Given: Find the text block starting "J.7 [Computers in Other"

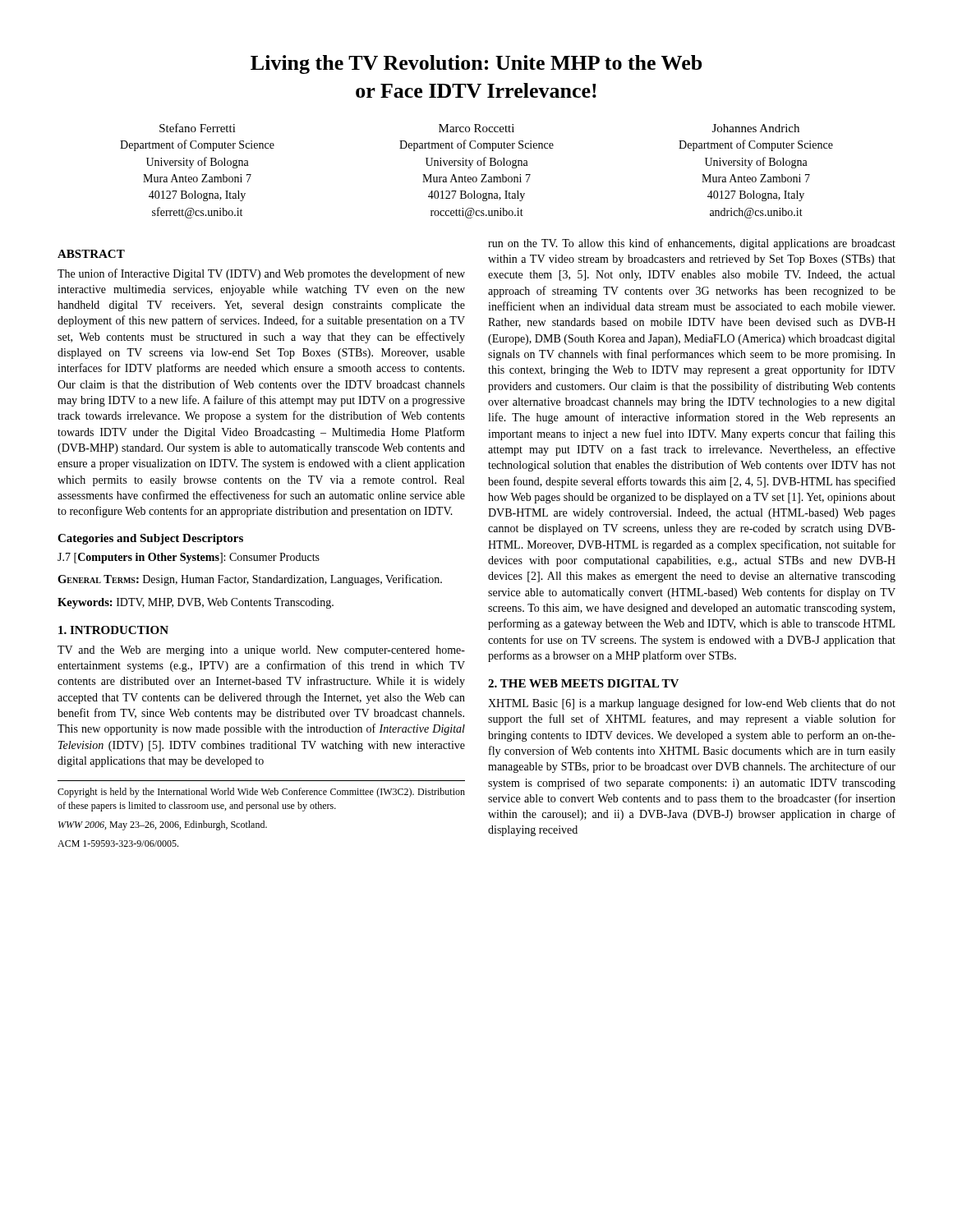Looking at the screenshot, I should tap(261, 558).
